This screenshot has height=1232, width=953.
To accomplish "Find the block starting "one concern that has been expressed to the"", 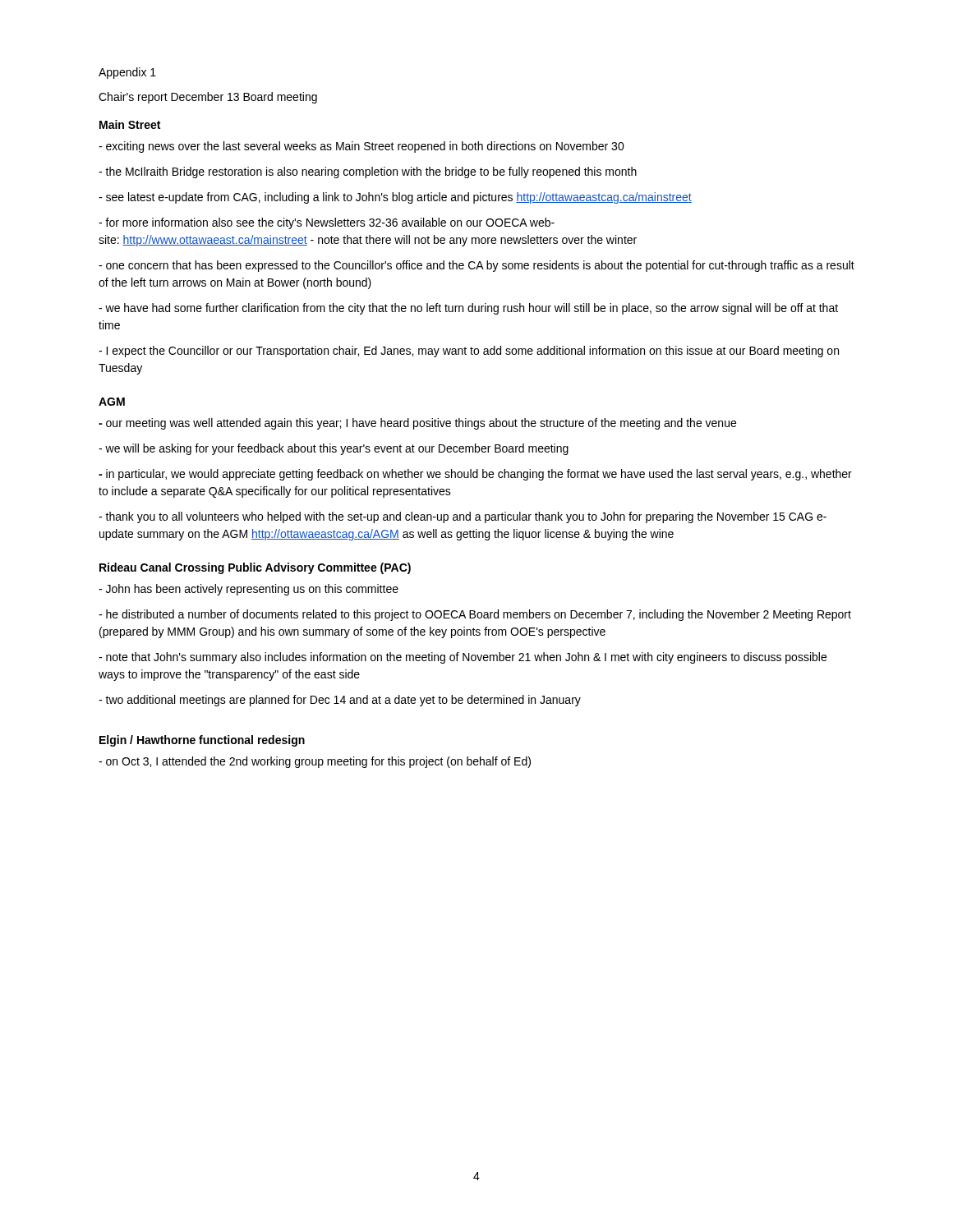I will pos(476,274).
